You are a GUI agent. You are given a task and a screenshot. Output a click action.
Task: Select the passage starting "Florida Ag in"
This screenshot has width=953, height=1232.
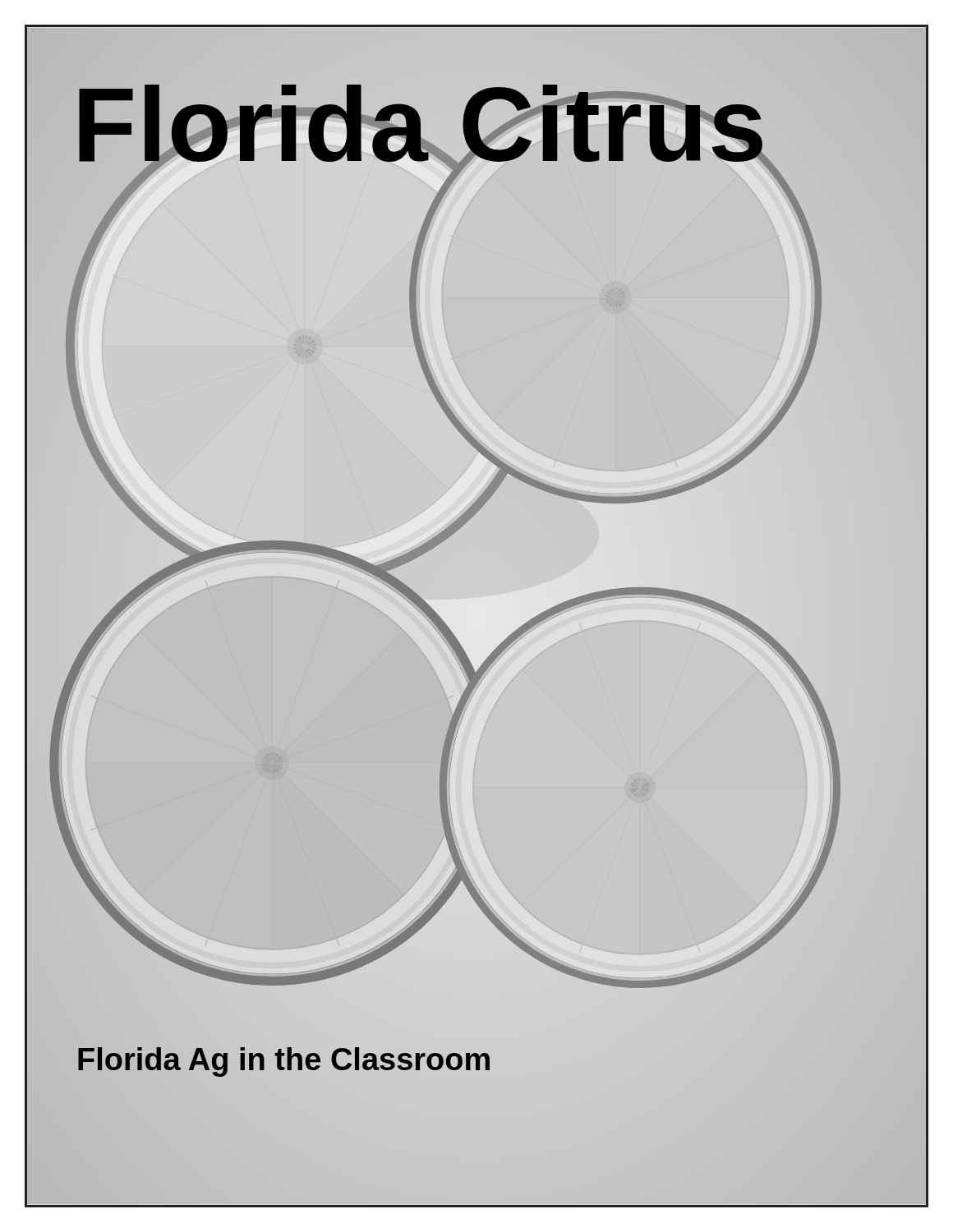pyautogui.click(x=284, y=1060)
